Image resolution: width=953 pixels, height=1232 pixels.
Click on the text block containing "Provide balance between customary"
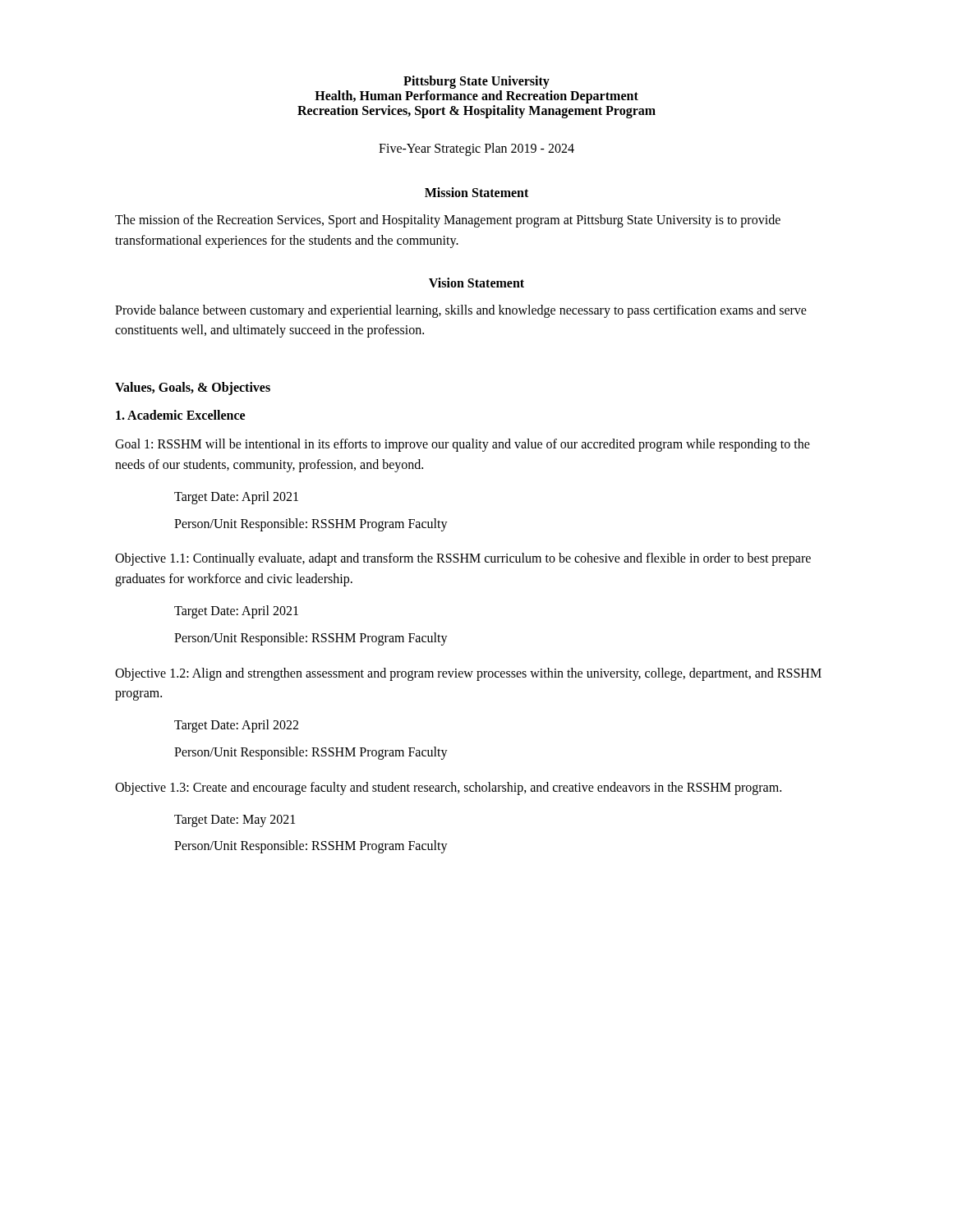(461, 320)
